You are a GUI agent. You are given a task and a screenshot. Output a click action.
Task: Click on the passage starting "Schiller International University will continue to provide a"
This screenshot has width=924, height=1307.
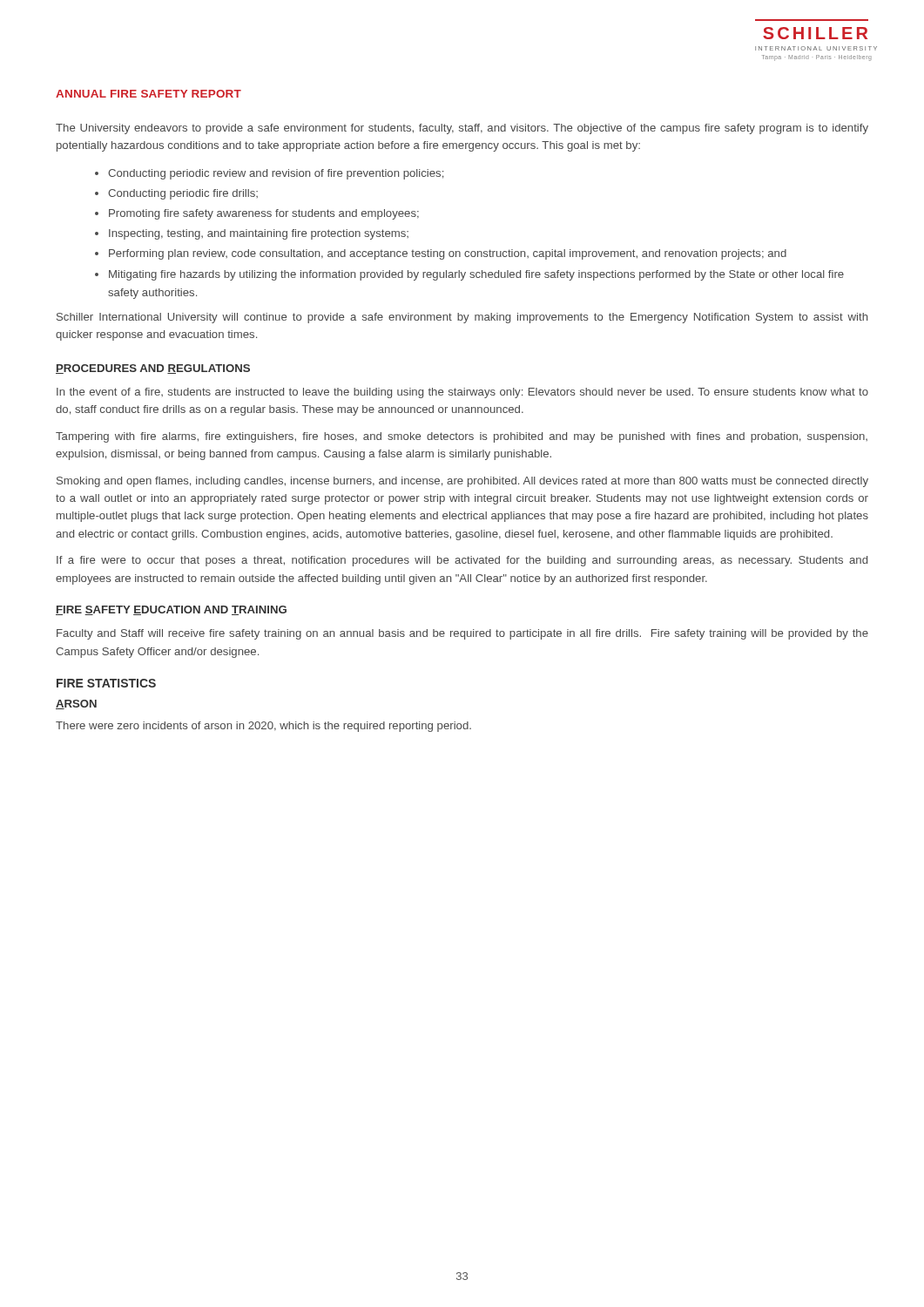click(462, 325)
